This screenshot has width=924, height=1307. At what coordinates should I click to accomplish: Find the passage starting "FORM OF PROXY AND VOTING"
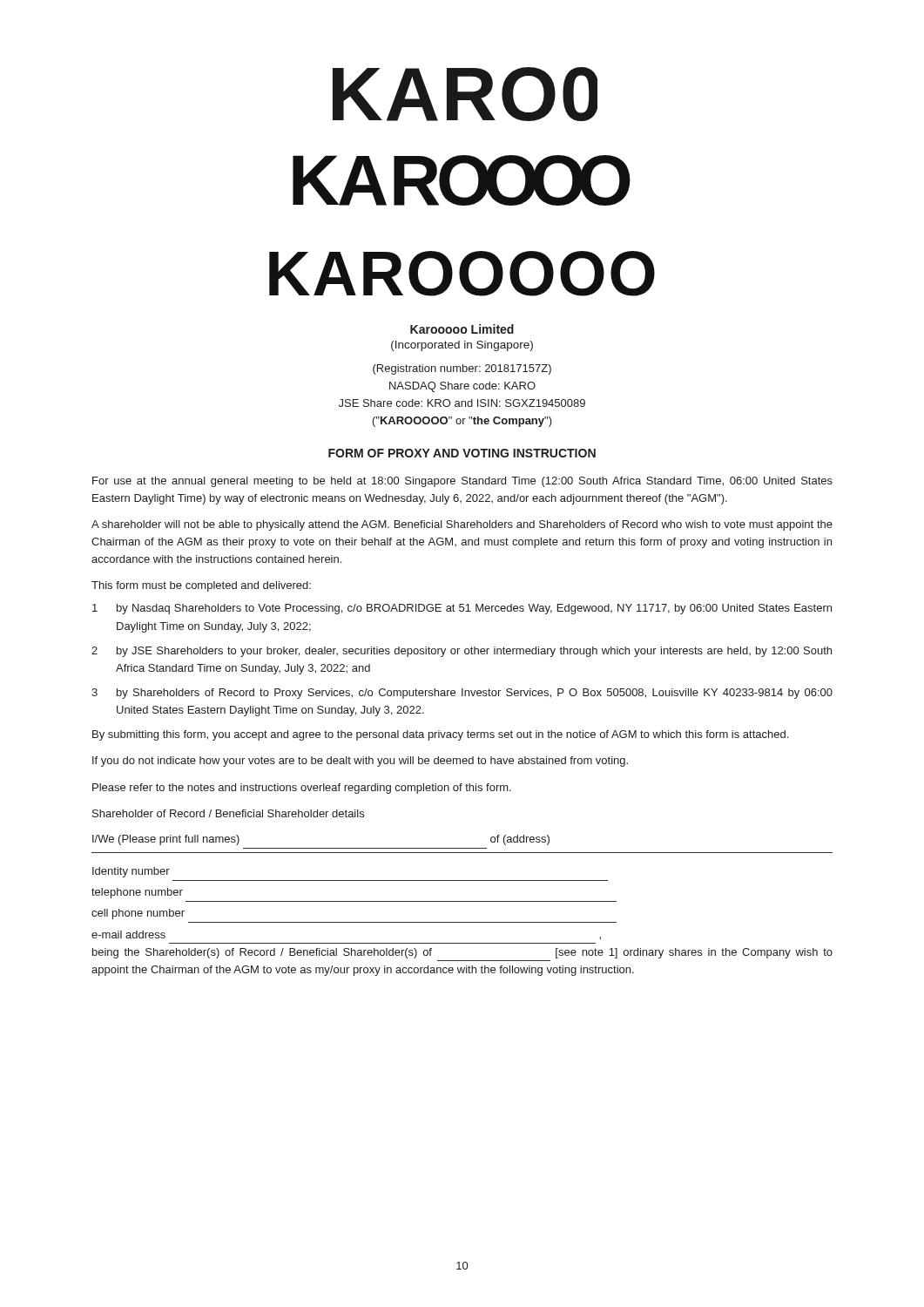click(x=462, y=453)
